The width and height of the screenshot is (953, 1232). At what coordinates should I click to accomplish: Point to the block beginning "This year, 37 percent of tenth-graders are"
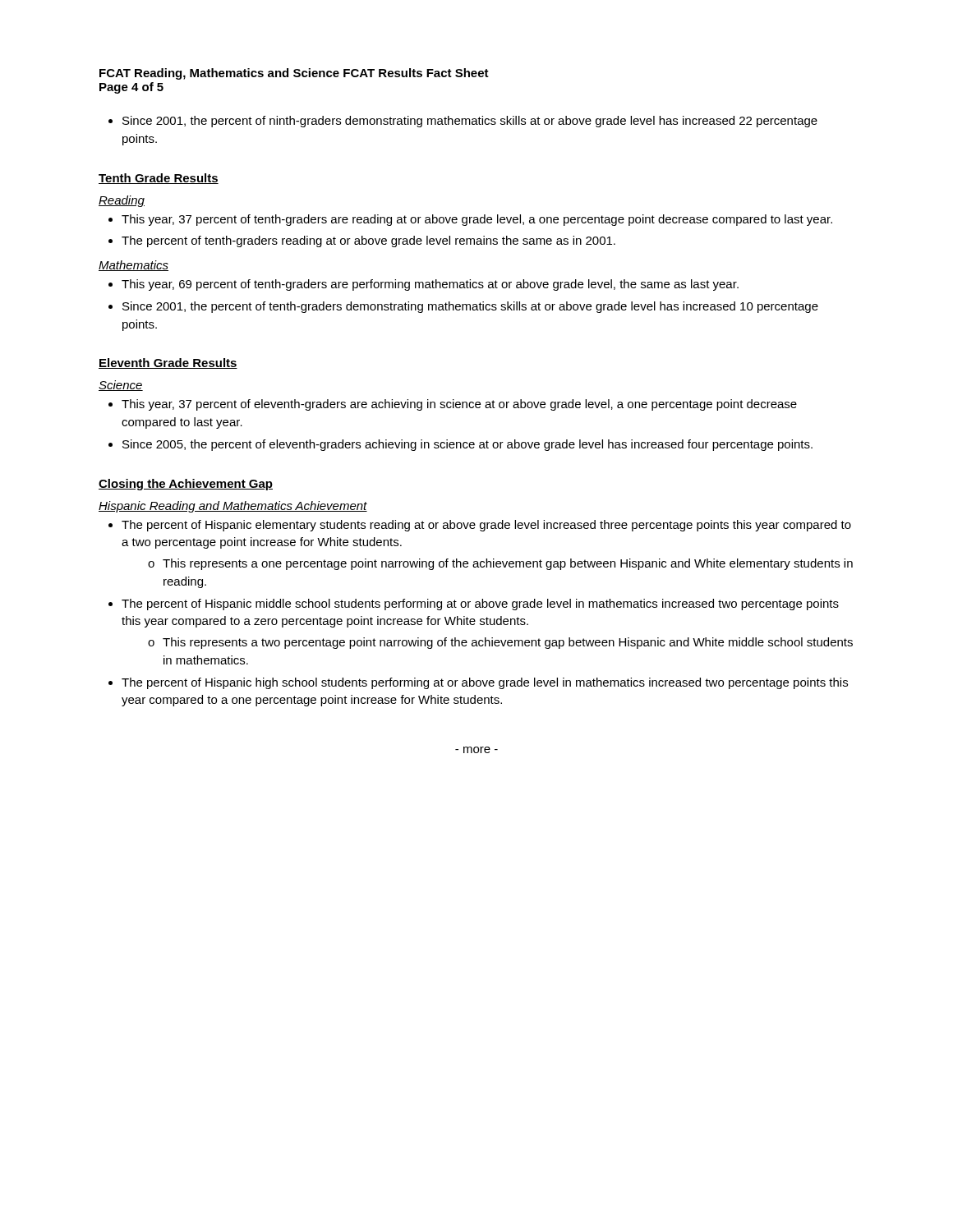pos(476,230)
